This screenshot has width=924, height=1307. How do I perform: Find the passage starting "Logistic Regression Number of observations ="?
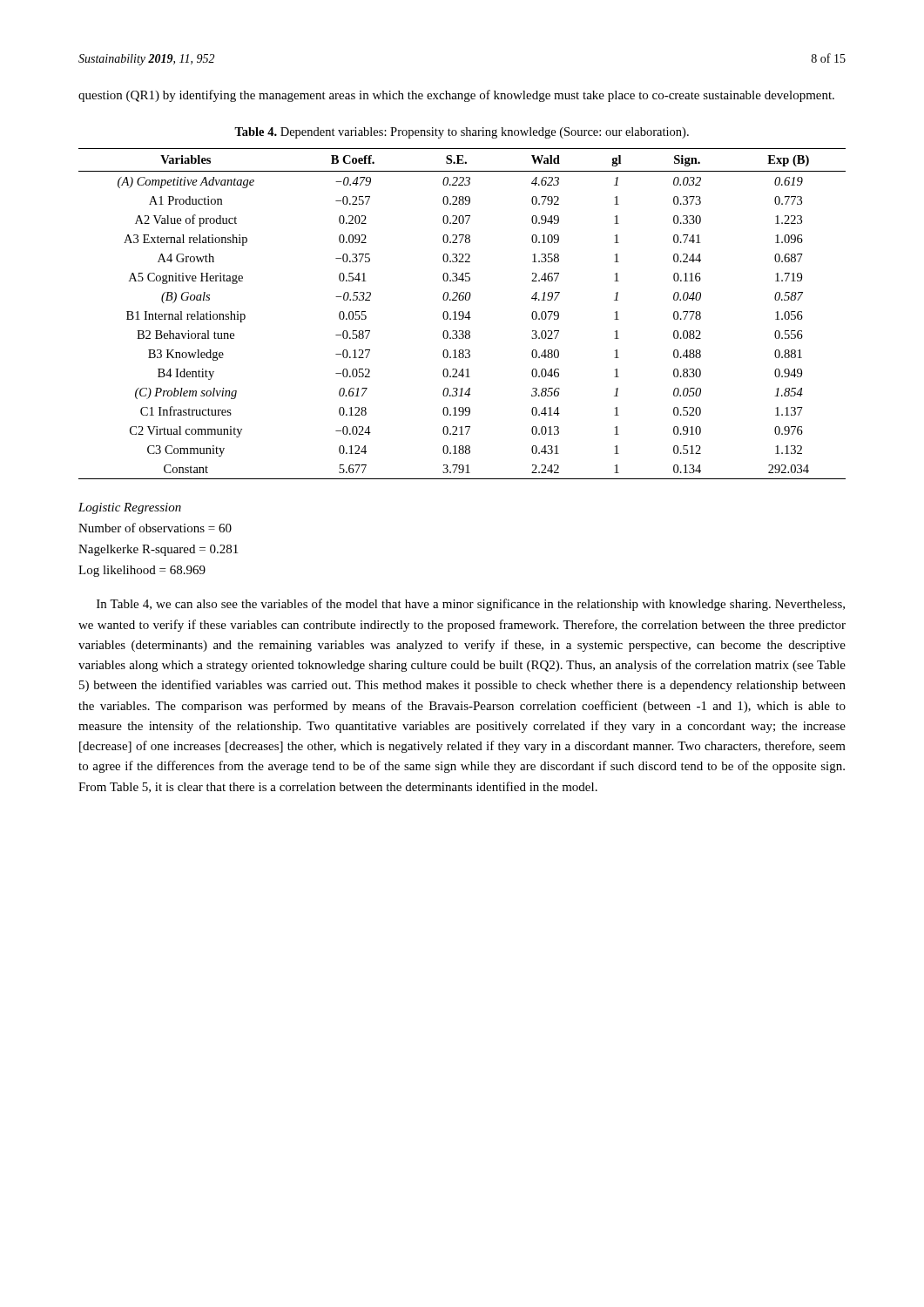point(159,539)
